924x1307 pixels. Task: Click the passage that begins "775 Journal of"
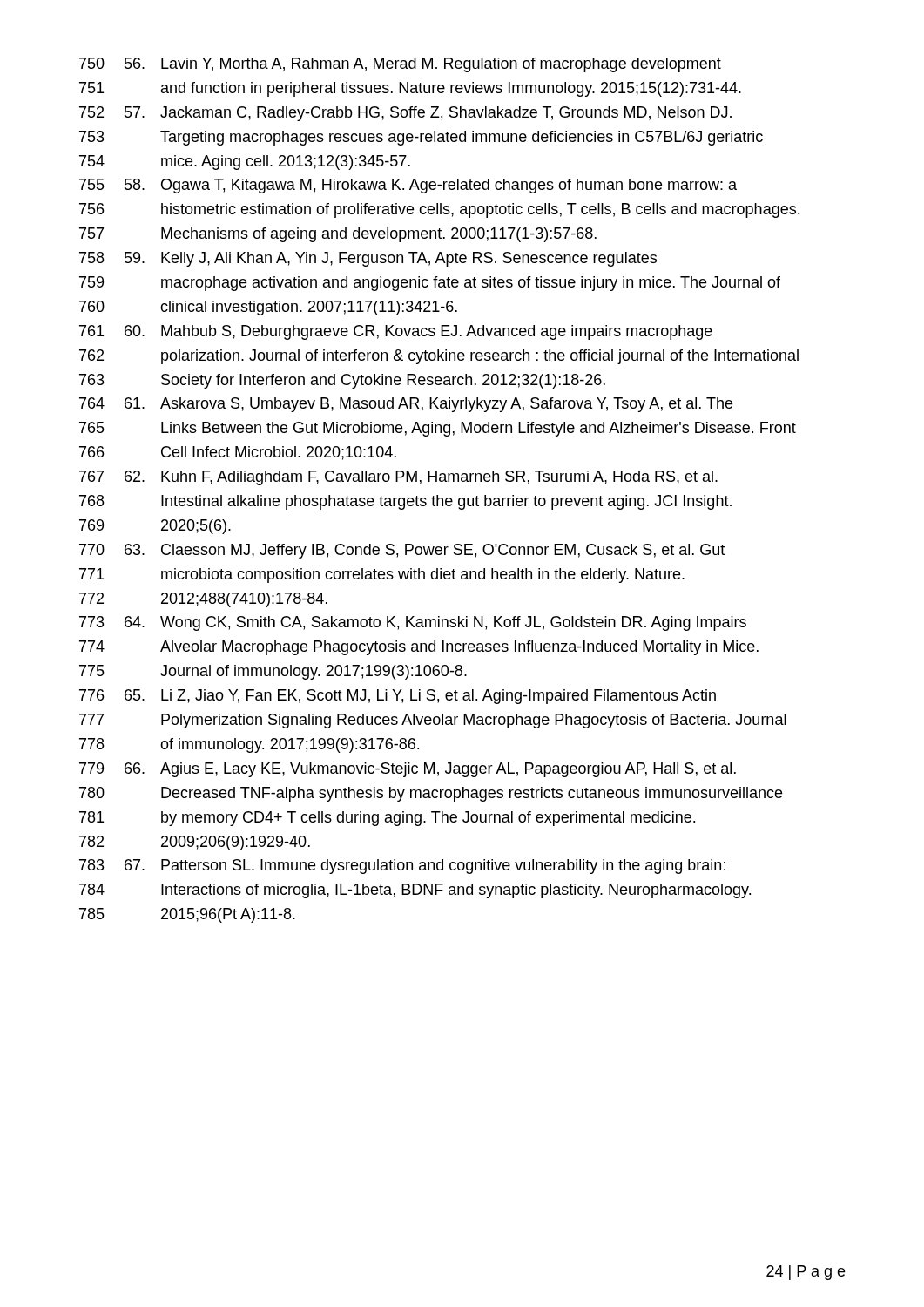(x=462, y=672)
